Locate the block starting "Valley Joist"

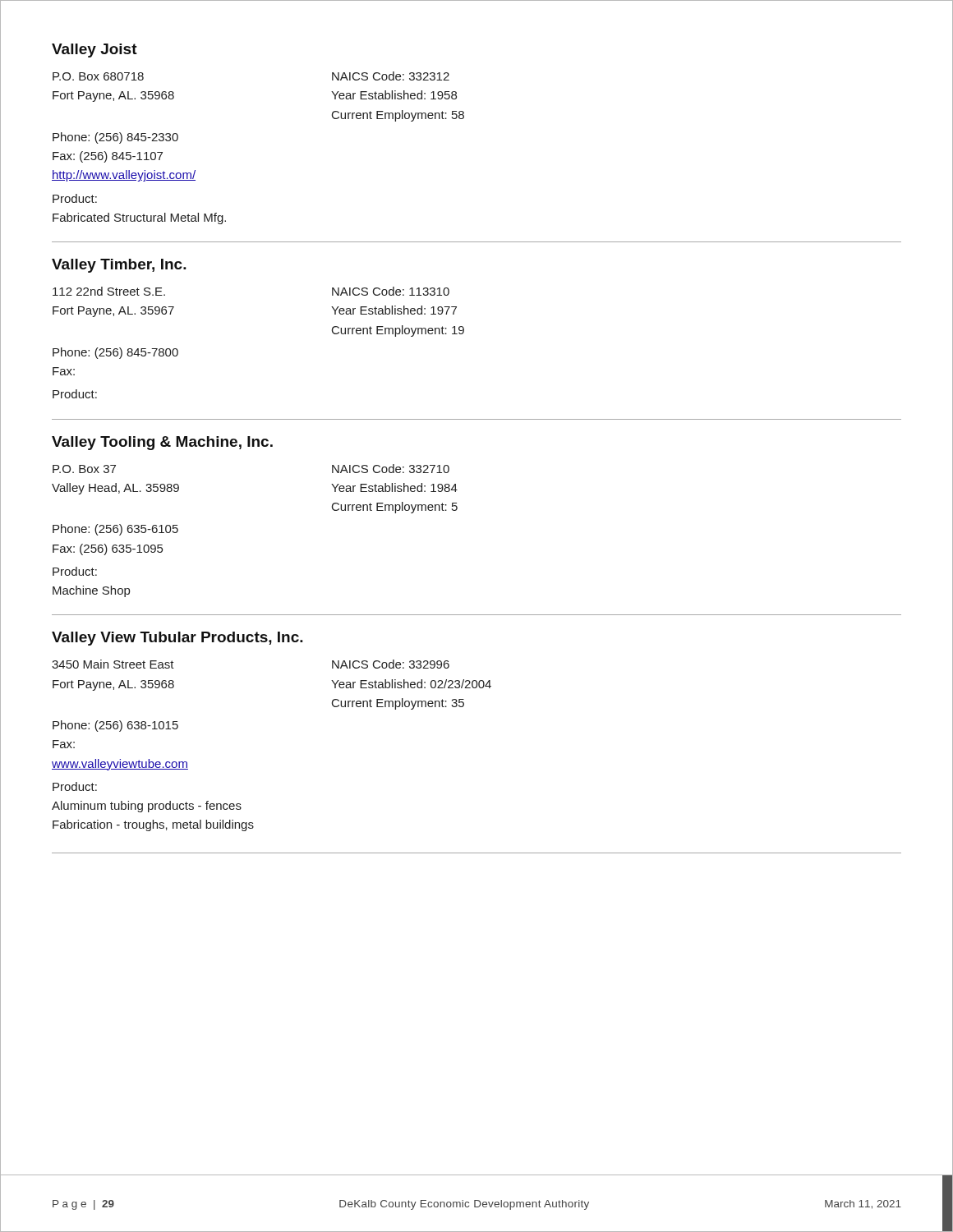(94, 49)
